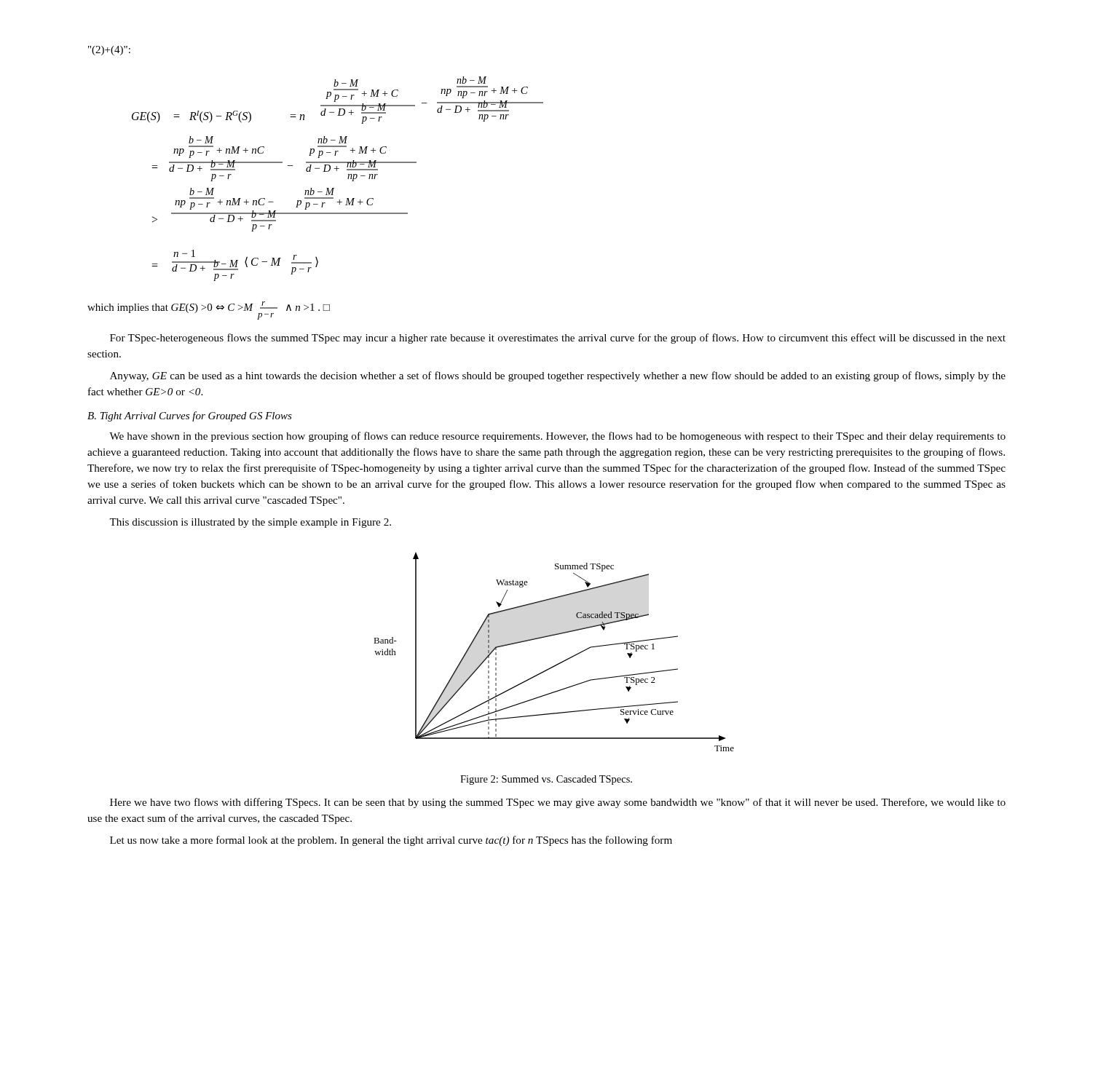Locate the caption that says "Figure 2: Summed vs. Cascaded TSpecs."
1093x1092 pixels.
pyautogui.click(x=546, y=779)
